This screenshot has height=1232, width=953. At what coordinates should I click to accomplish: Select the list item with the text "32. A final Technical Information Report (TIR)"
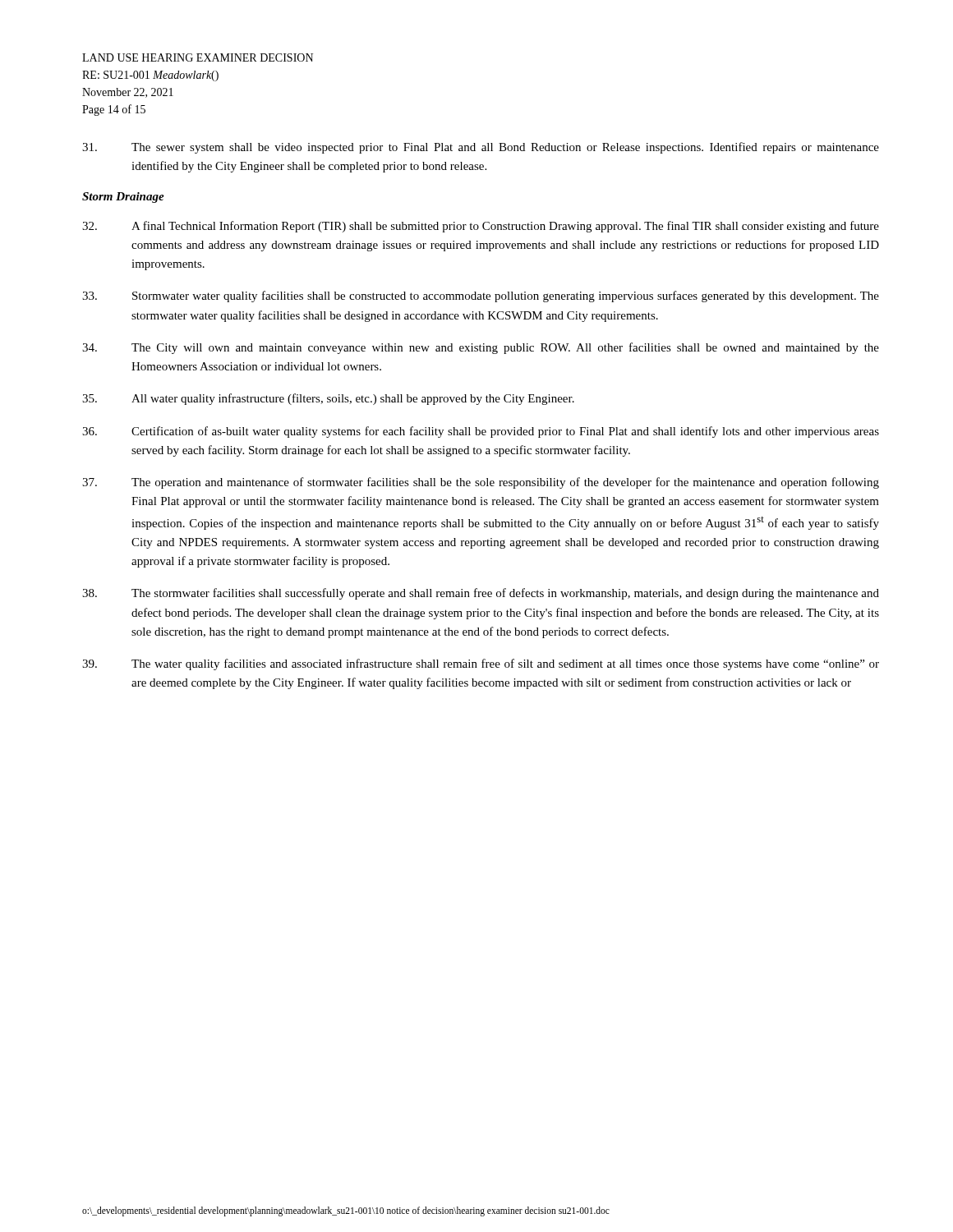[x=481, y=245]
